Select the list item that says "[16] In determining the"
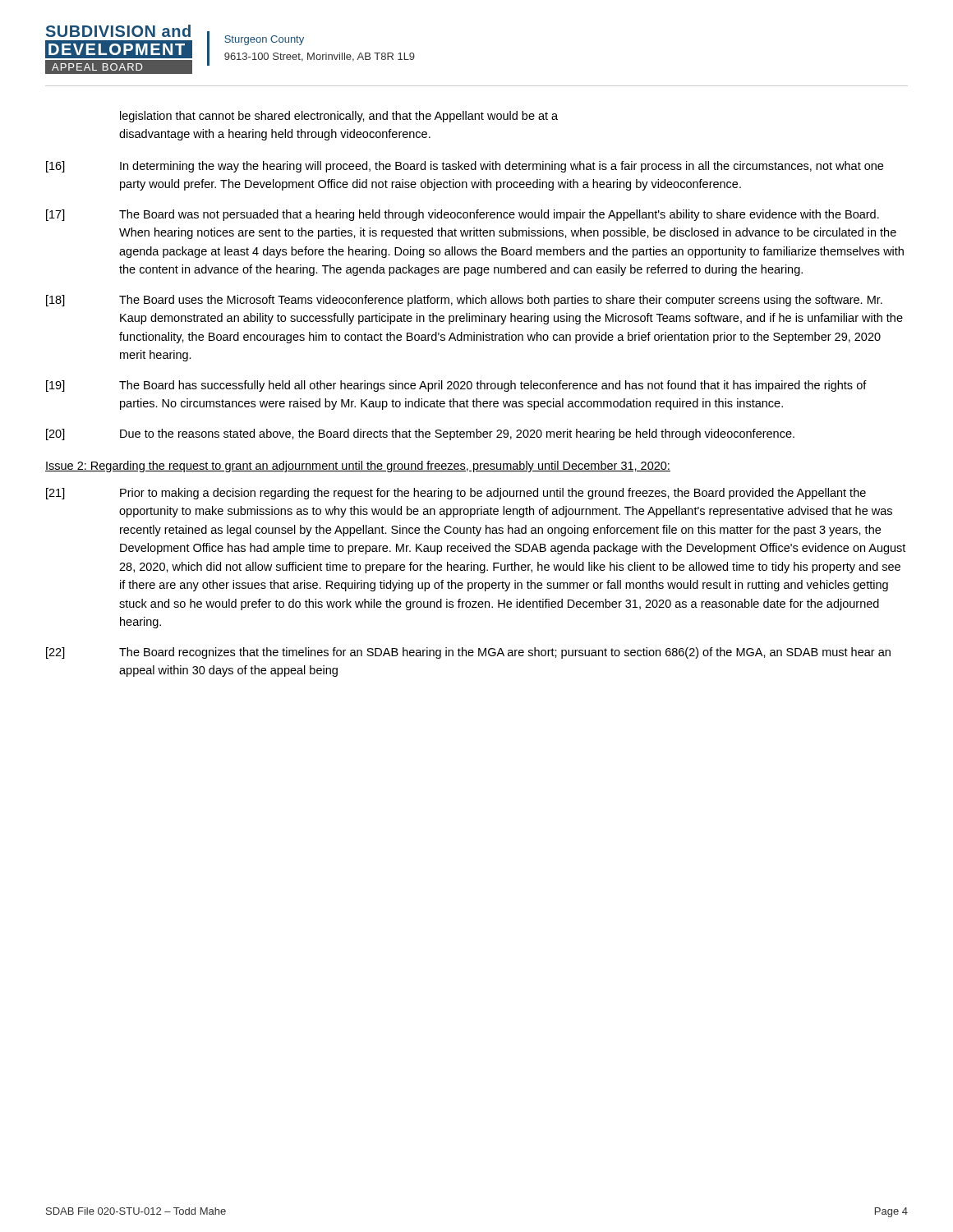The height and width of the screenshot is (1232, 953). (476, 175)
